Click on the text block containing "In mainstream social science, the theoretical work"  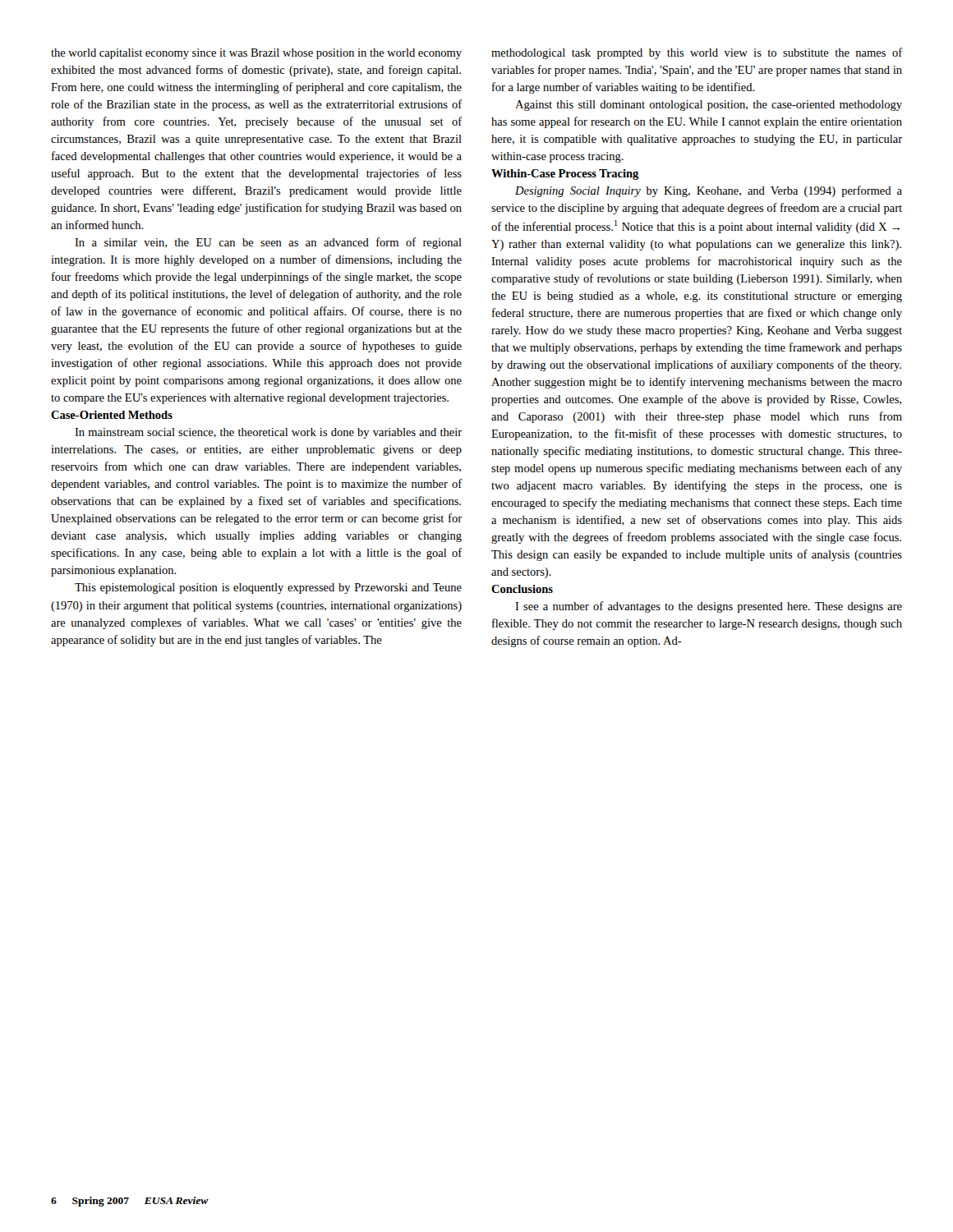tap(256, 502)
